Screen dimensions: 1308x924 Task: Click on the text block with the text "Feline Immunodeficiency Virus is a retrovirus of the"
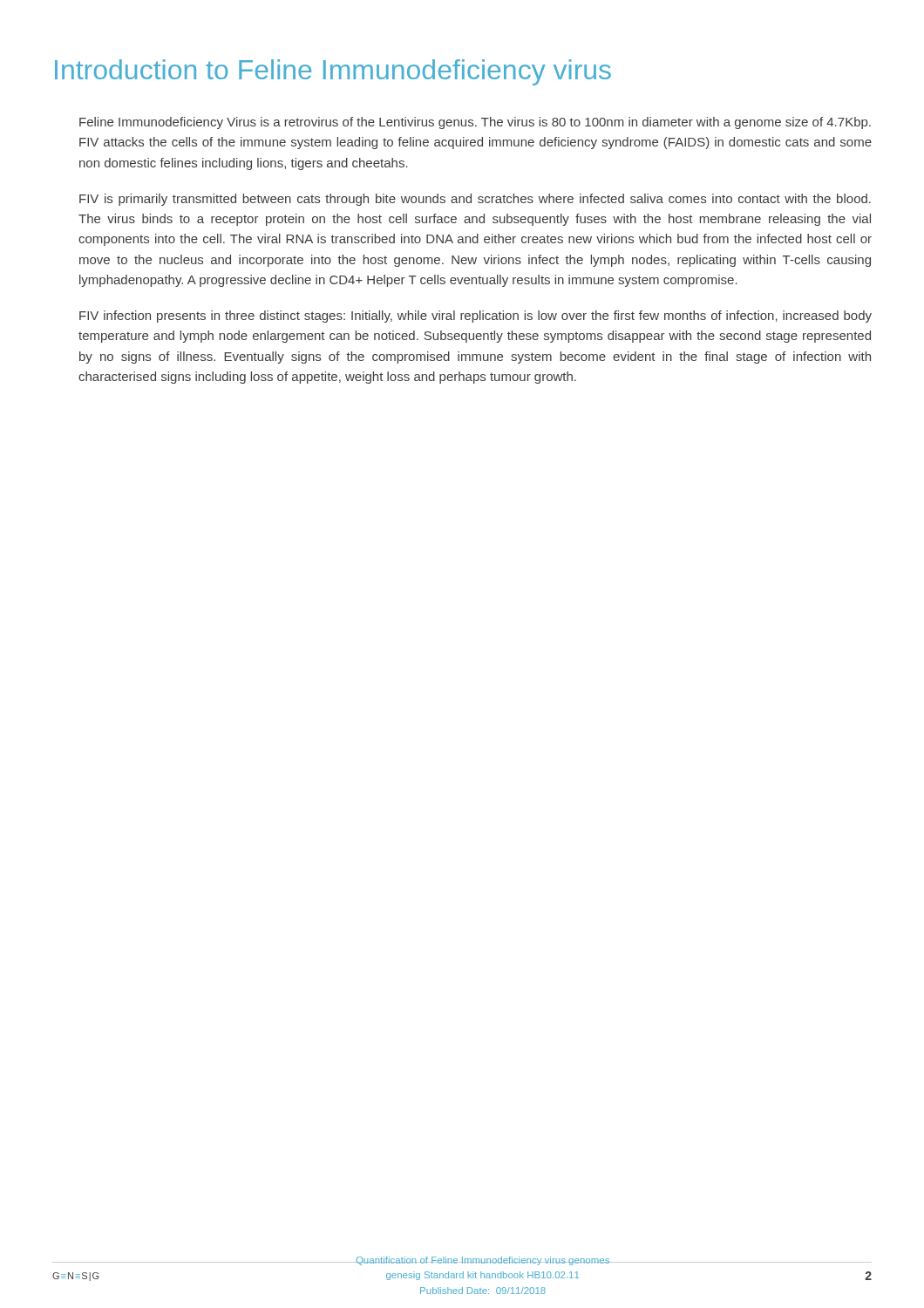coord(475,142)
